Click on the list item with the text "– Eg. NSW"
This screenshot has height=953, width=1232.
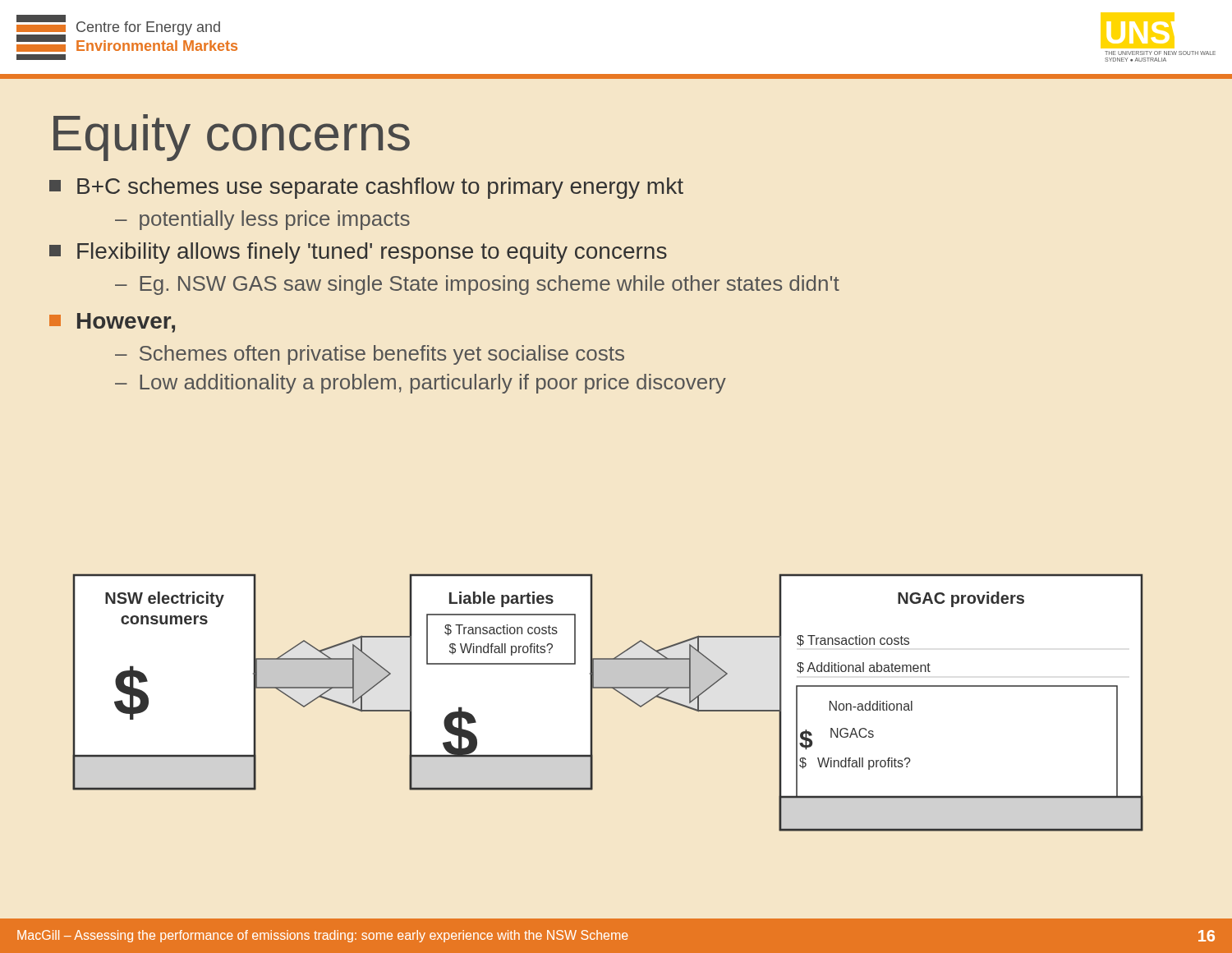click(477, 284)
